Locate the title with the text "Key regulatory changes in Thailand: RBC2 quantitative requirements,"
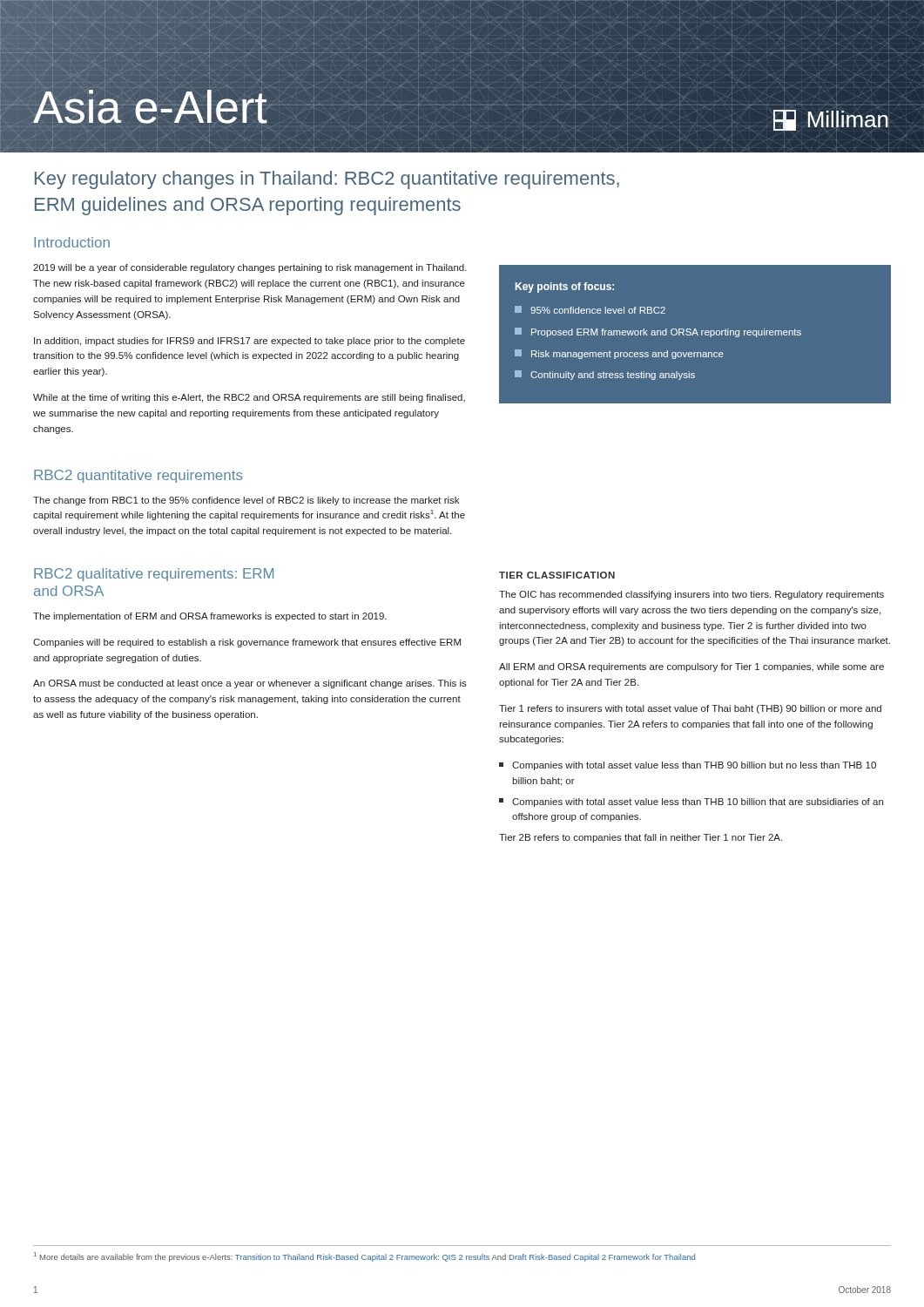The width and height of the screenshot is (924, 1307). click(327, 191)
